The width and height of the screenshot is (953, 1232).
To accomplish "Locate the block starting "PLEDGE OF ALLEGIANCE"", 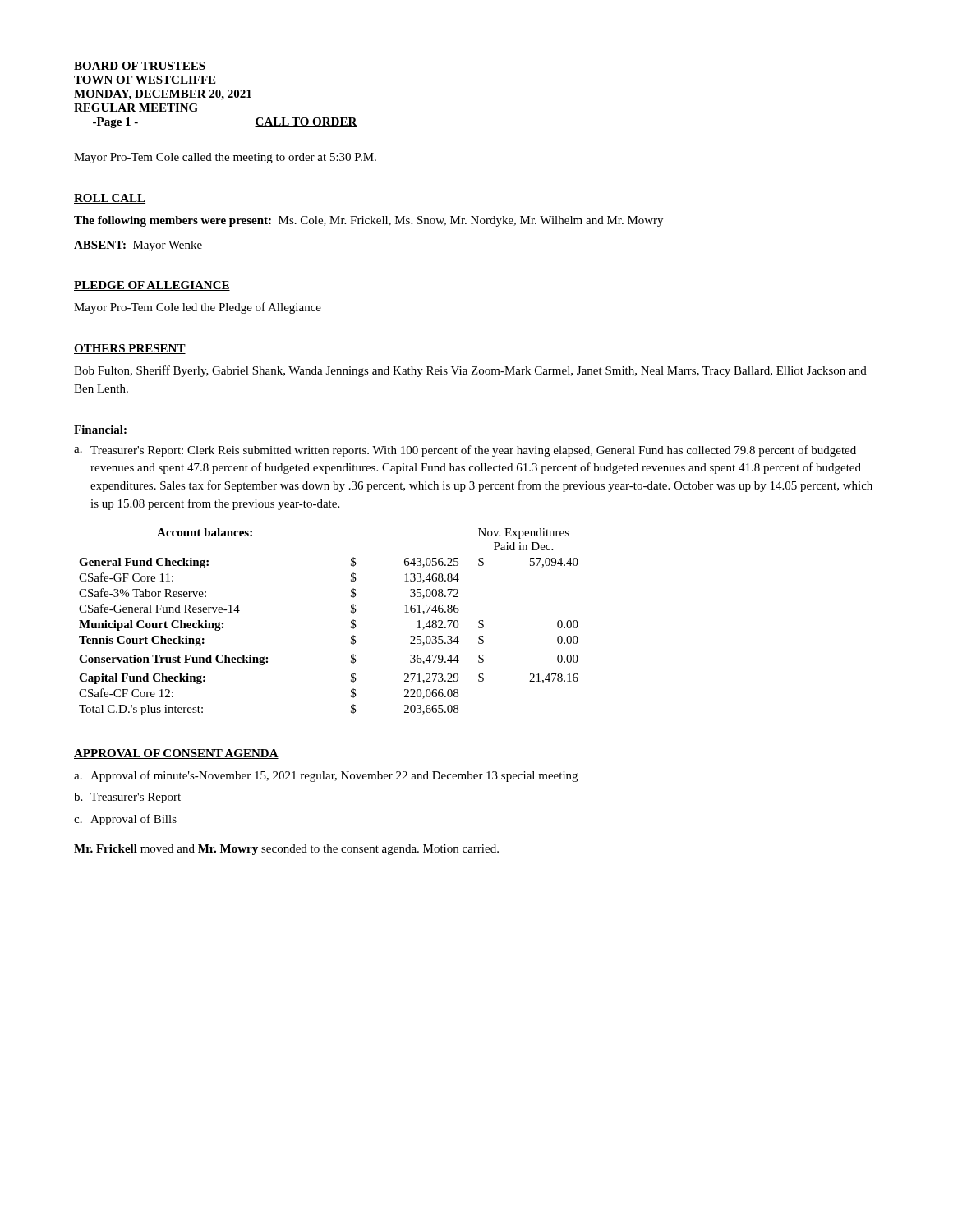I will click(x=152, y=285).
